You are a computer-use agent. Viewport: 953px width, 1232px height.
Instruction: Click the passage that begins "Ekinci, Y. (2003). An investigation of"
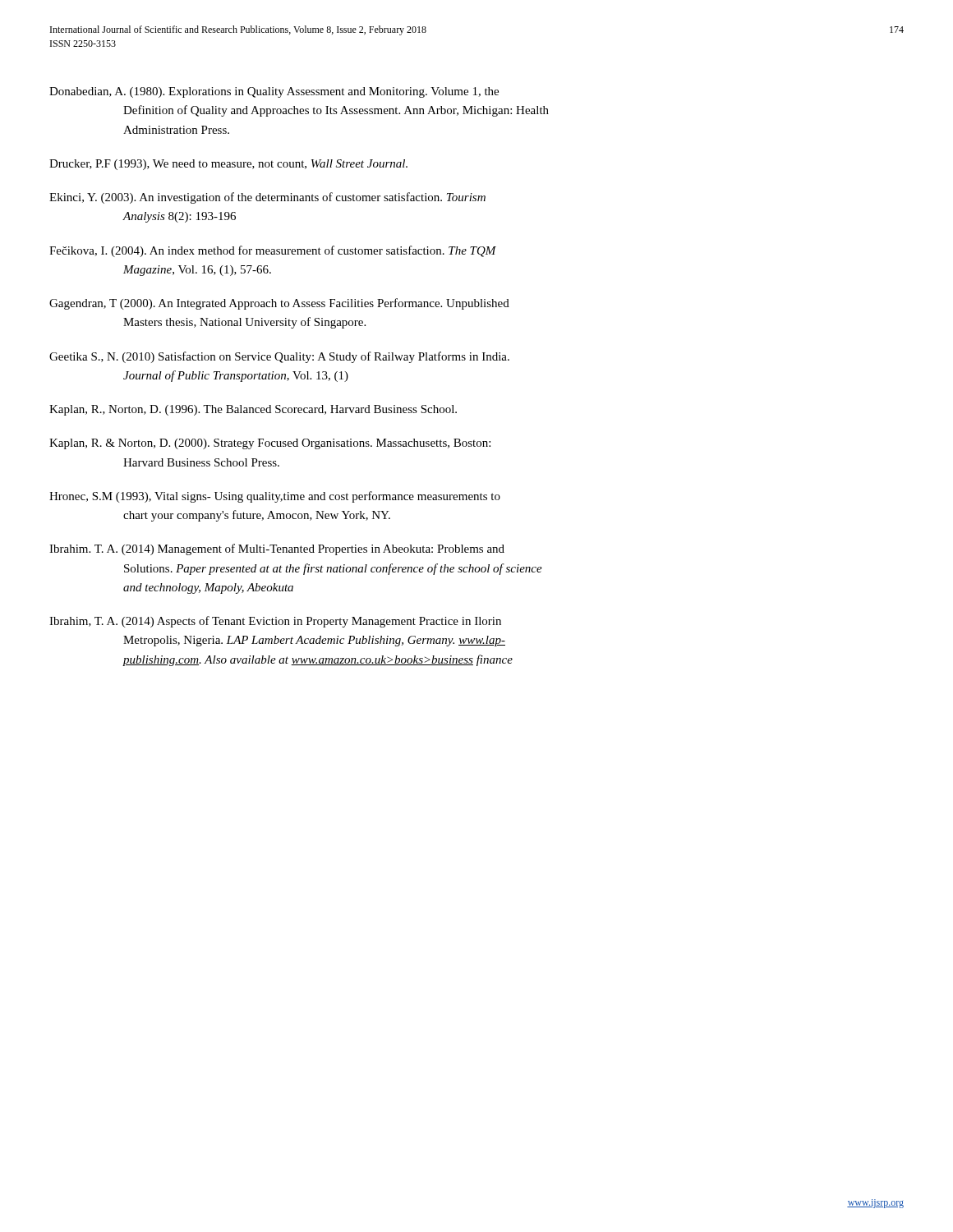tap(476, 207)
